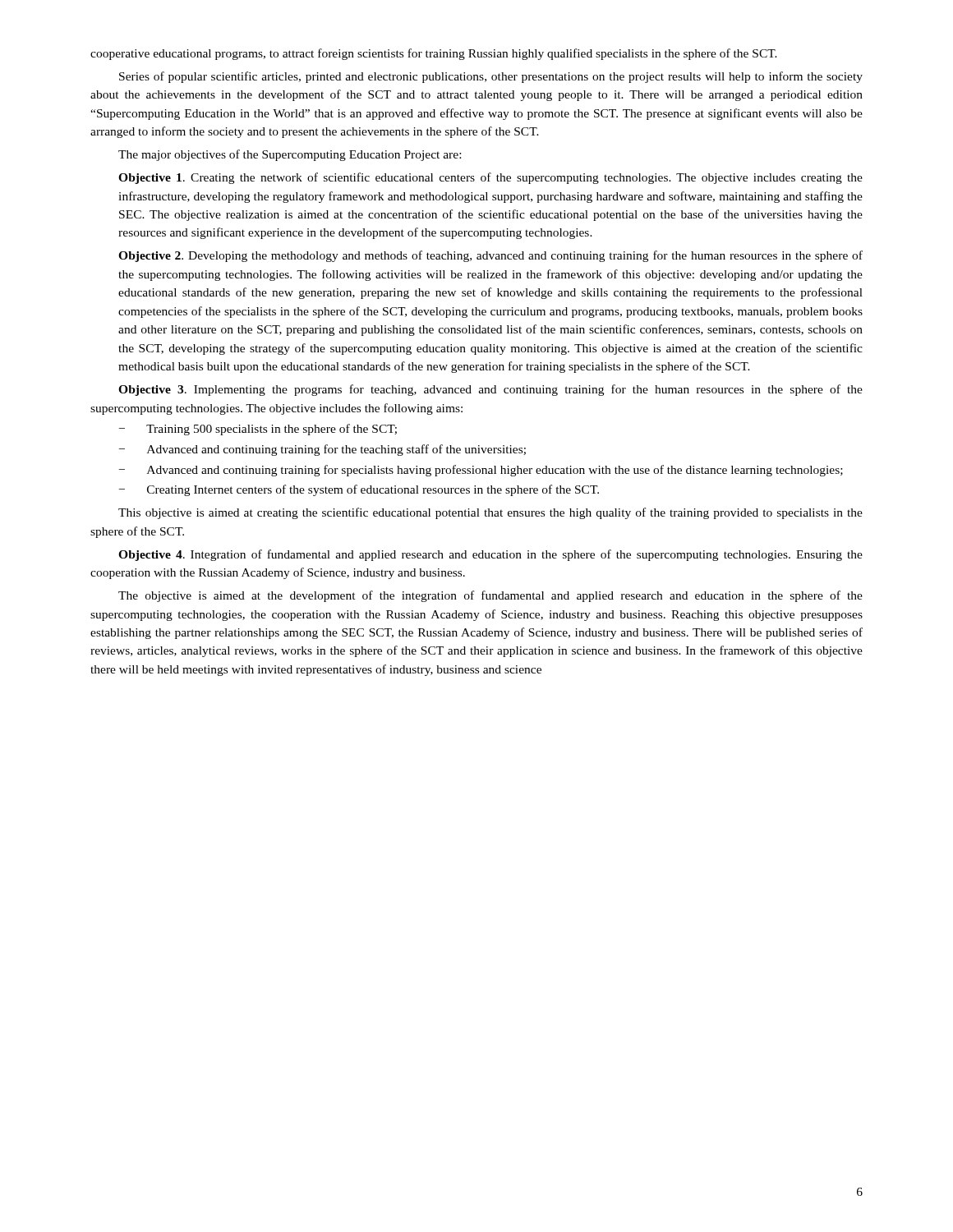Screen dimensions: 1232x953
Task: Locate the passage starting "Objective 3. Implementing the programs"
Action: [x=476, y=399]
